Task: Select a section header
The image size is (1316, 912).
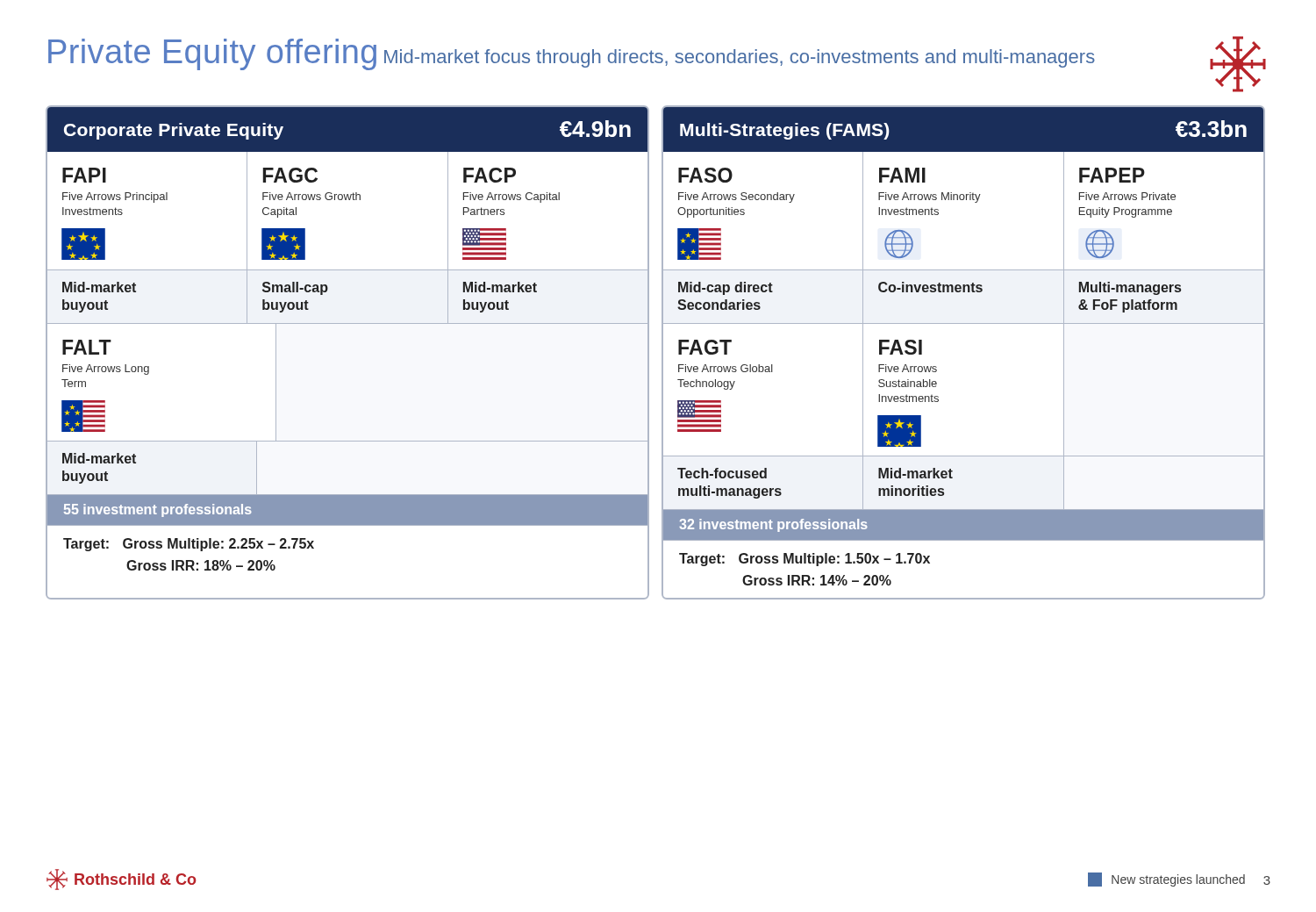Action: coord(739,57)
